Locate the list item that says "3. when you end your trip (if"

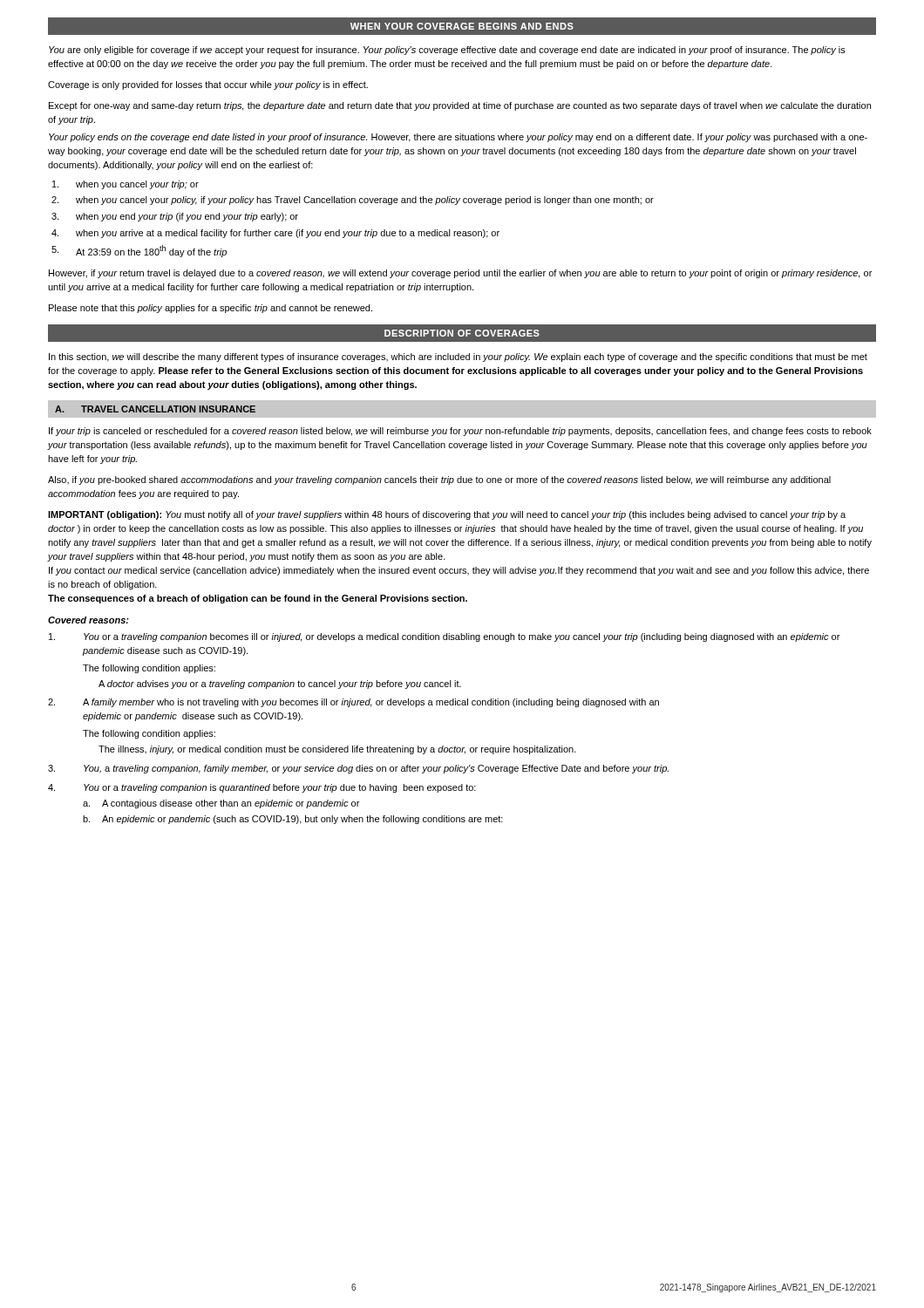(175, 217)
